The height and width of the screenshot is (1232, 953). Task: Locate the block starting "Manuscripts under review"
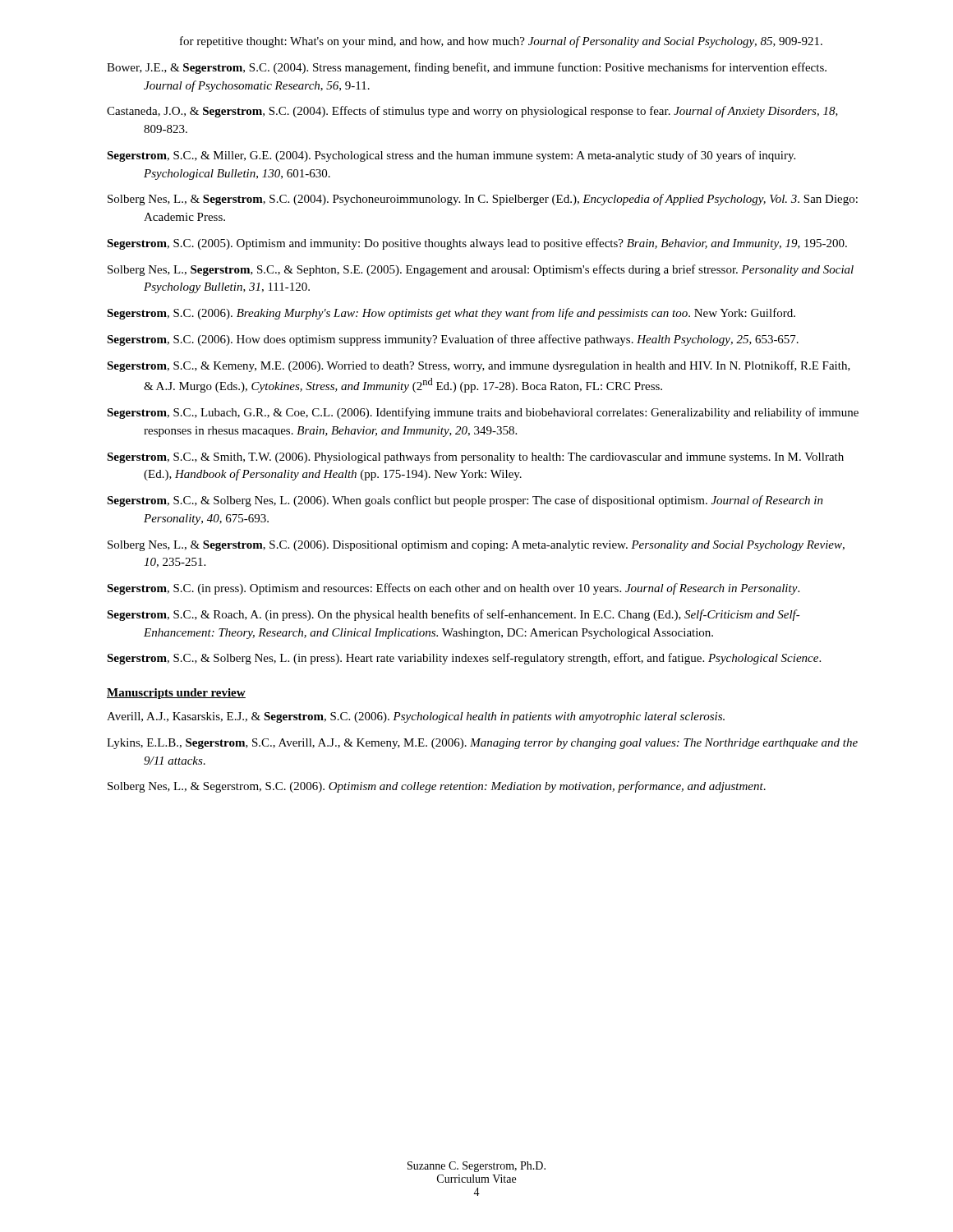[x=176, y=692]
